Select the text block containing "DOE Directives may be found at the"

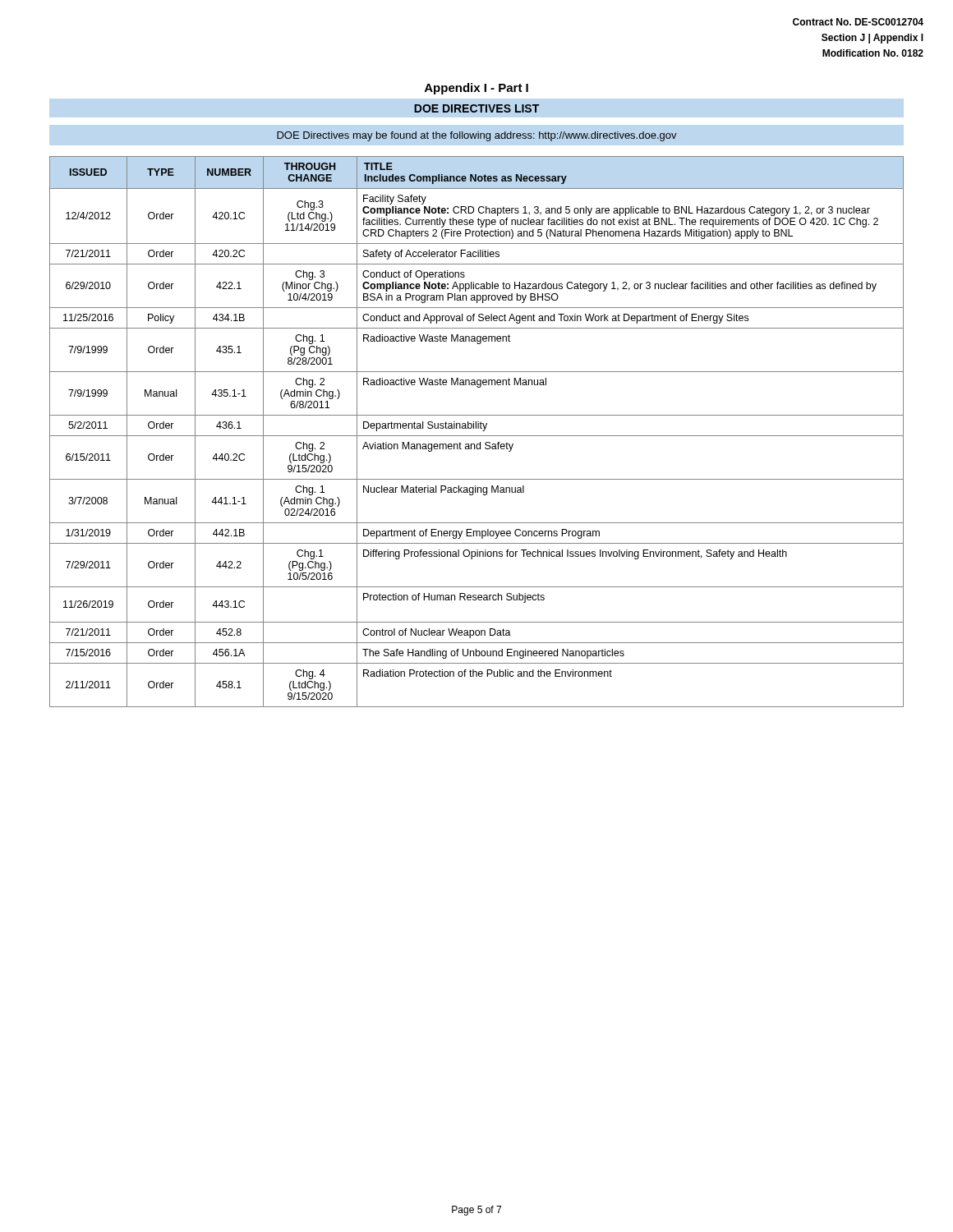476,135
